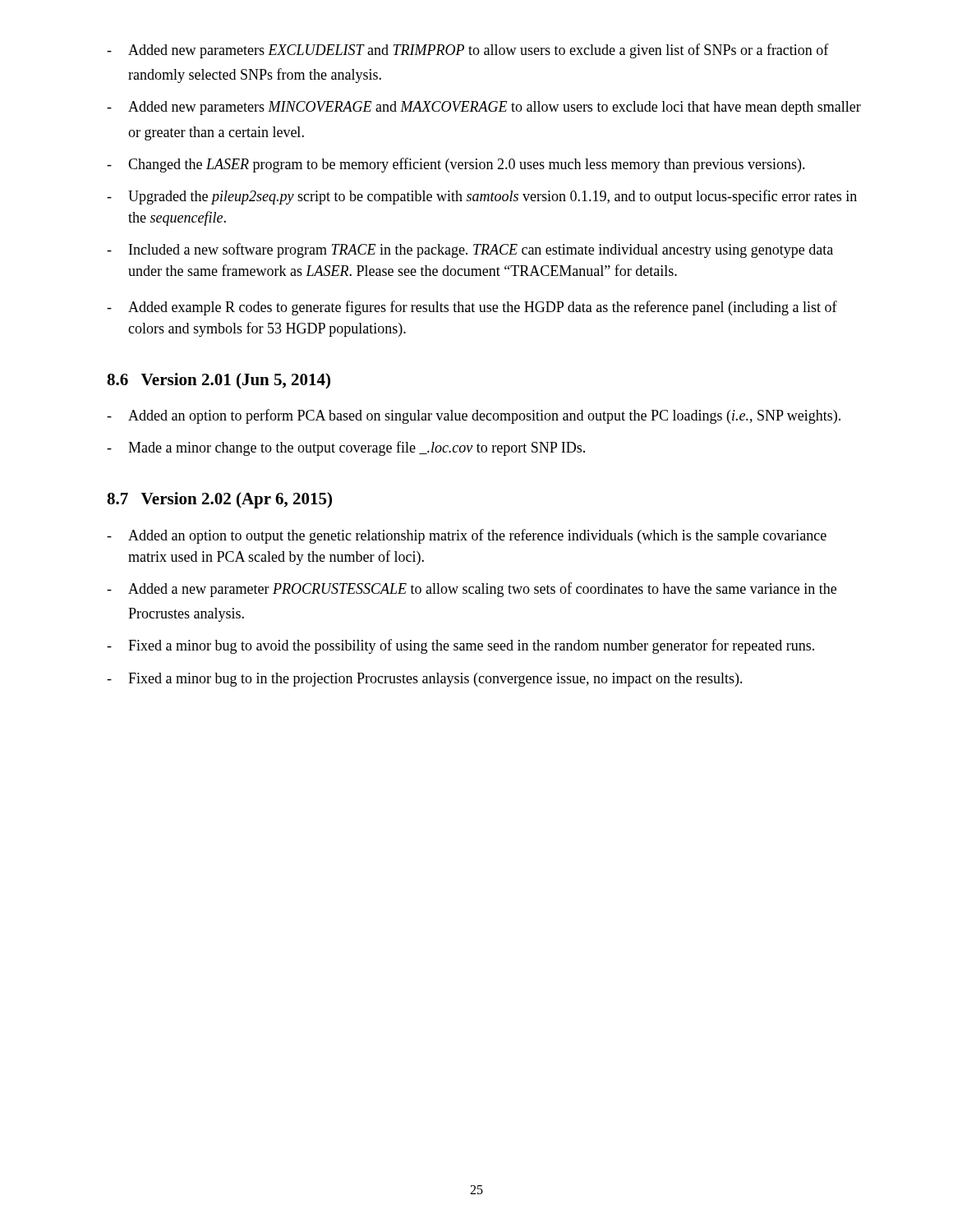
Task: Locate the list item that says "- Included a new software program TRACE"
Action: click(485, 262)
